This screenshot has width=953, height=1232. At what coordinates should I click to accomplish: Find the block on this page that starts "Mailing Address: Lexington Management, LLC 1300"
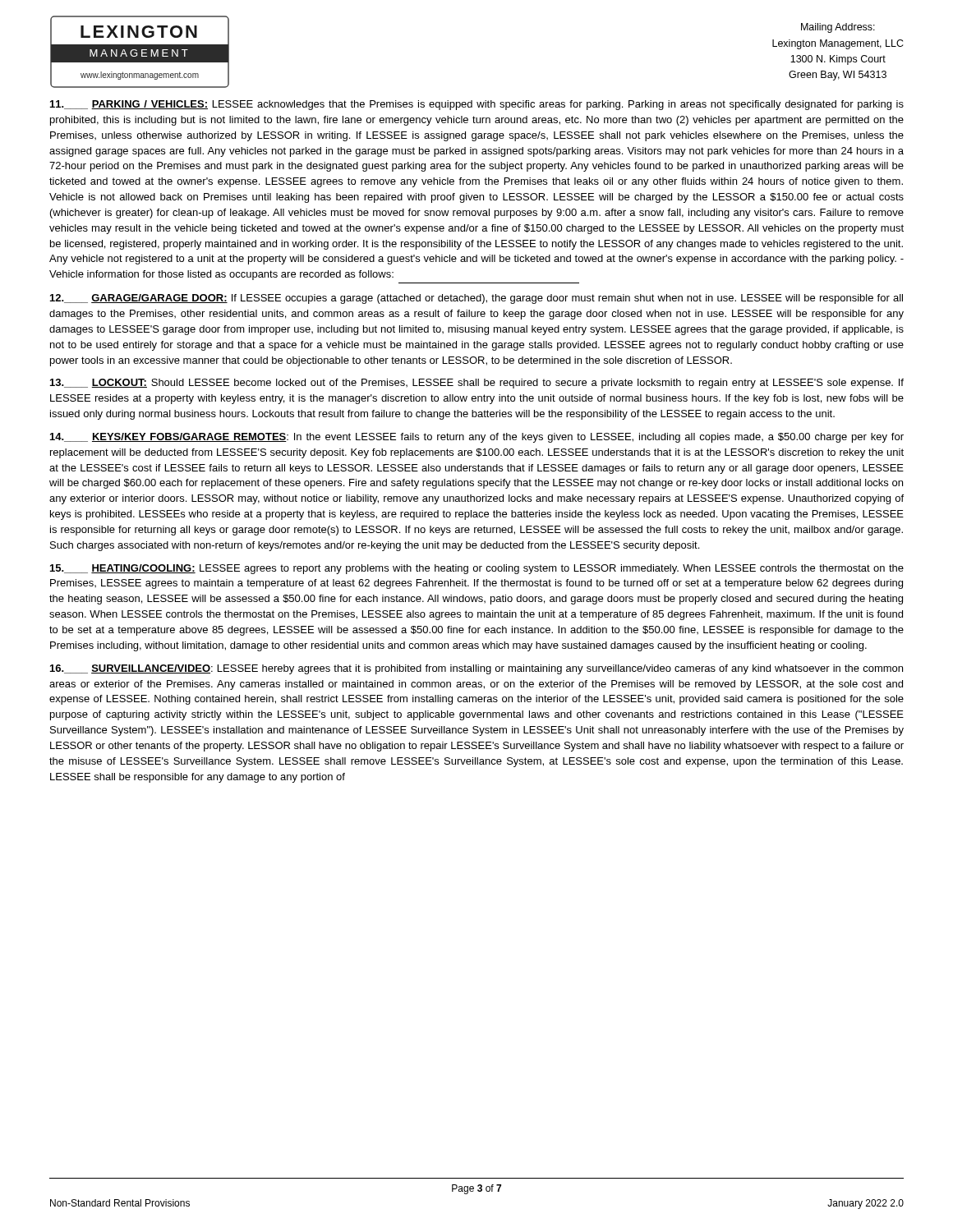click(x=838, y=51)
